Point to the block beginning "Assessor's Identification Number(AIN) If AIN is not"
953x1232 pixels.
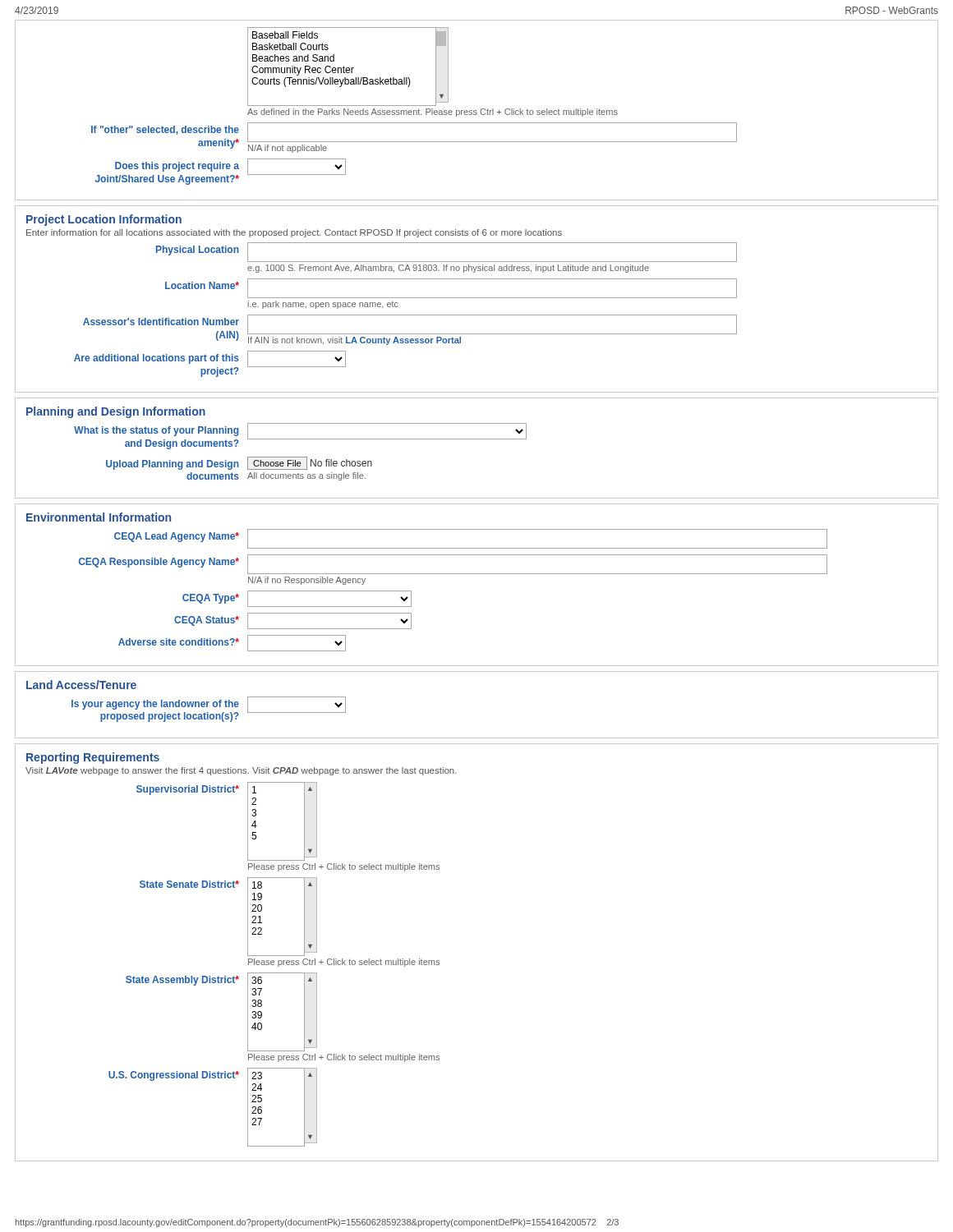(476, 330)
